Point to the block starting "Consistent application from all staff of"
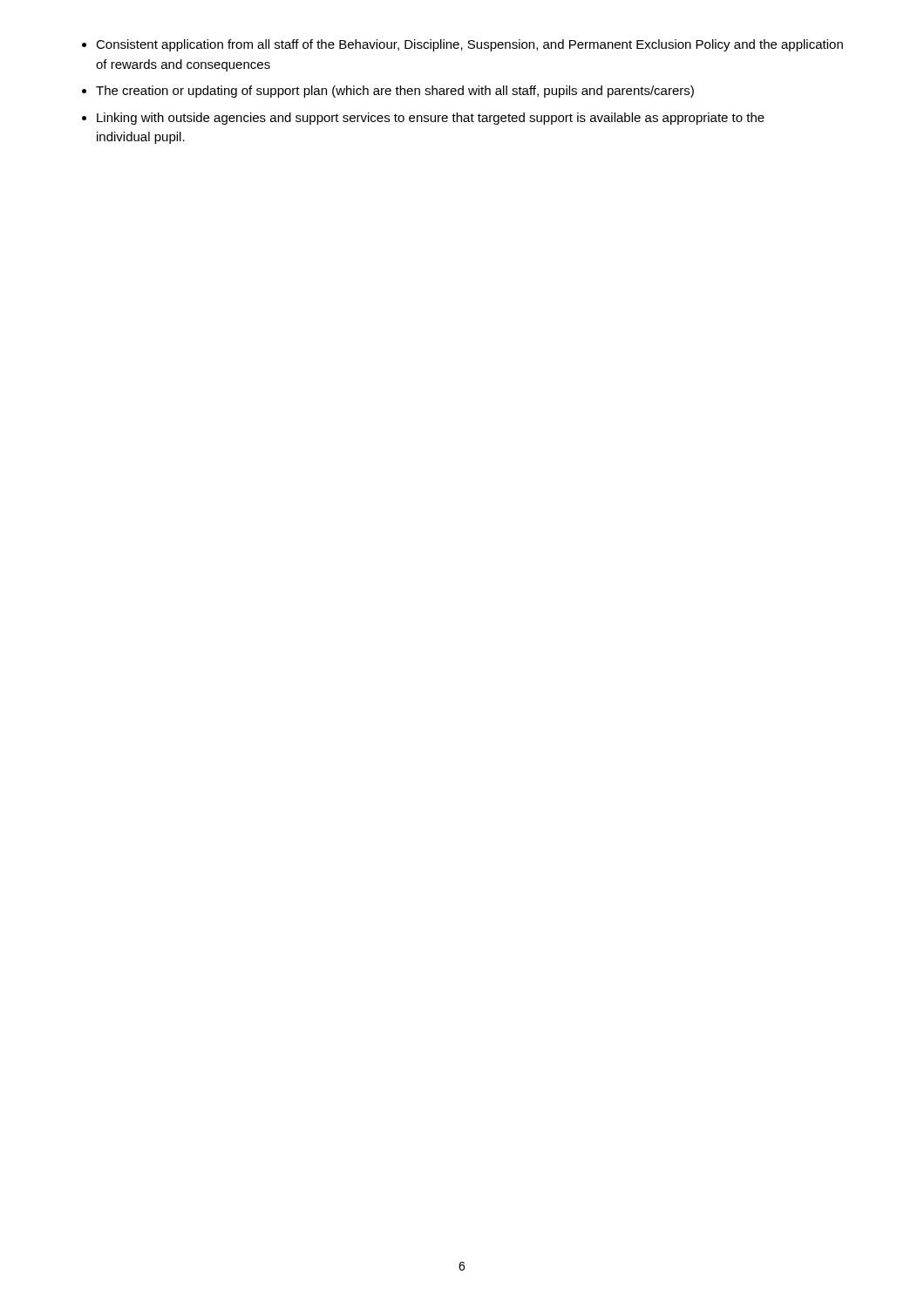924x1308 pixels. tap(470, 54)
